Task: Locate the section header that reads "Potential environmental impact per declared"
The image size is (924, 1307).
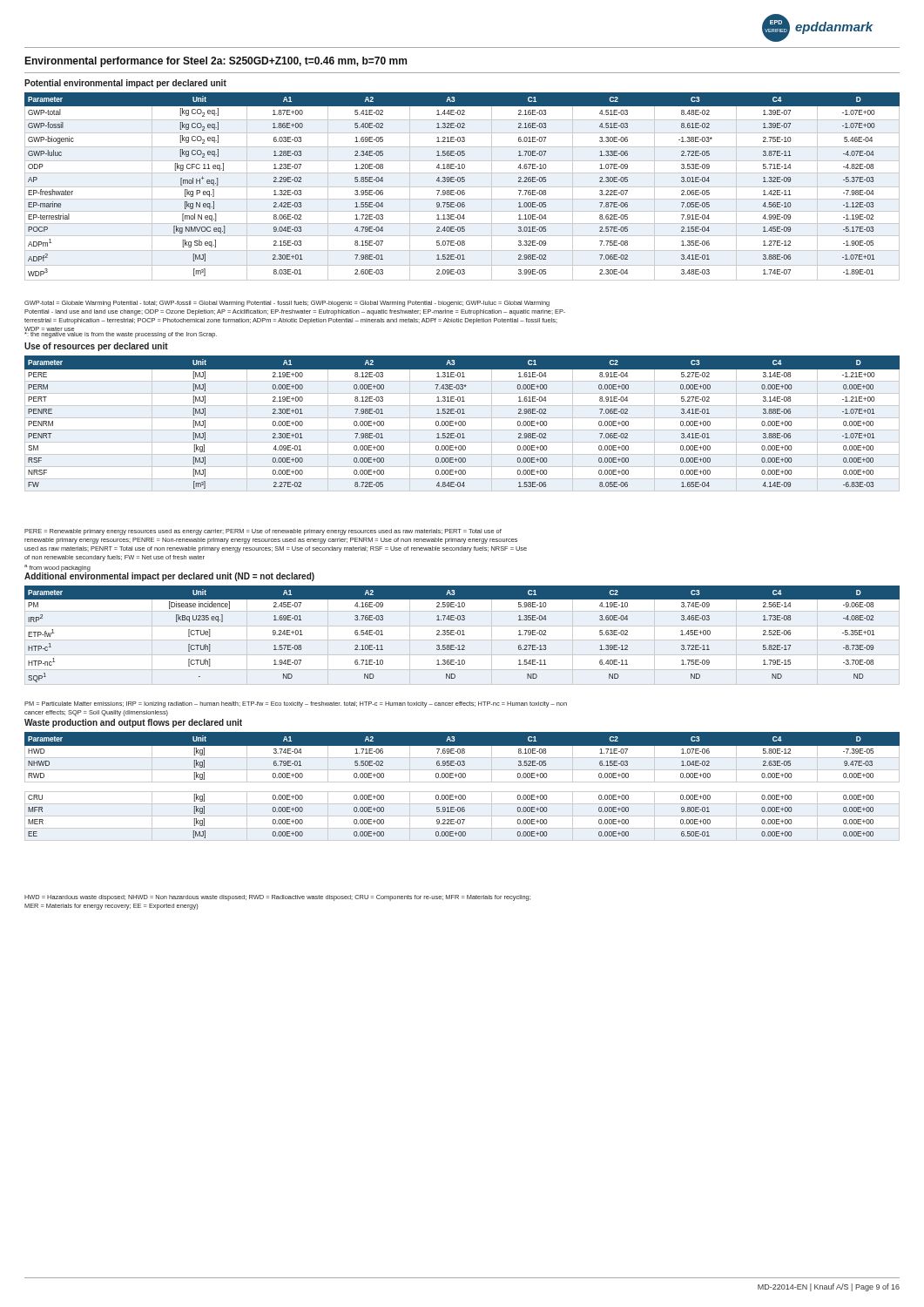Action: pos(125,83)
